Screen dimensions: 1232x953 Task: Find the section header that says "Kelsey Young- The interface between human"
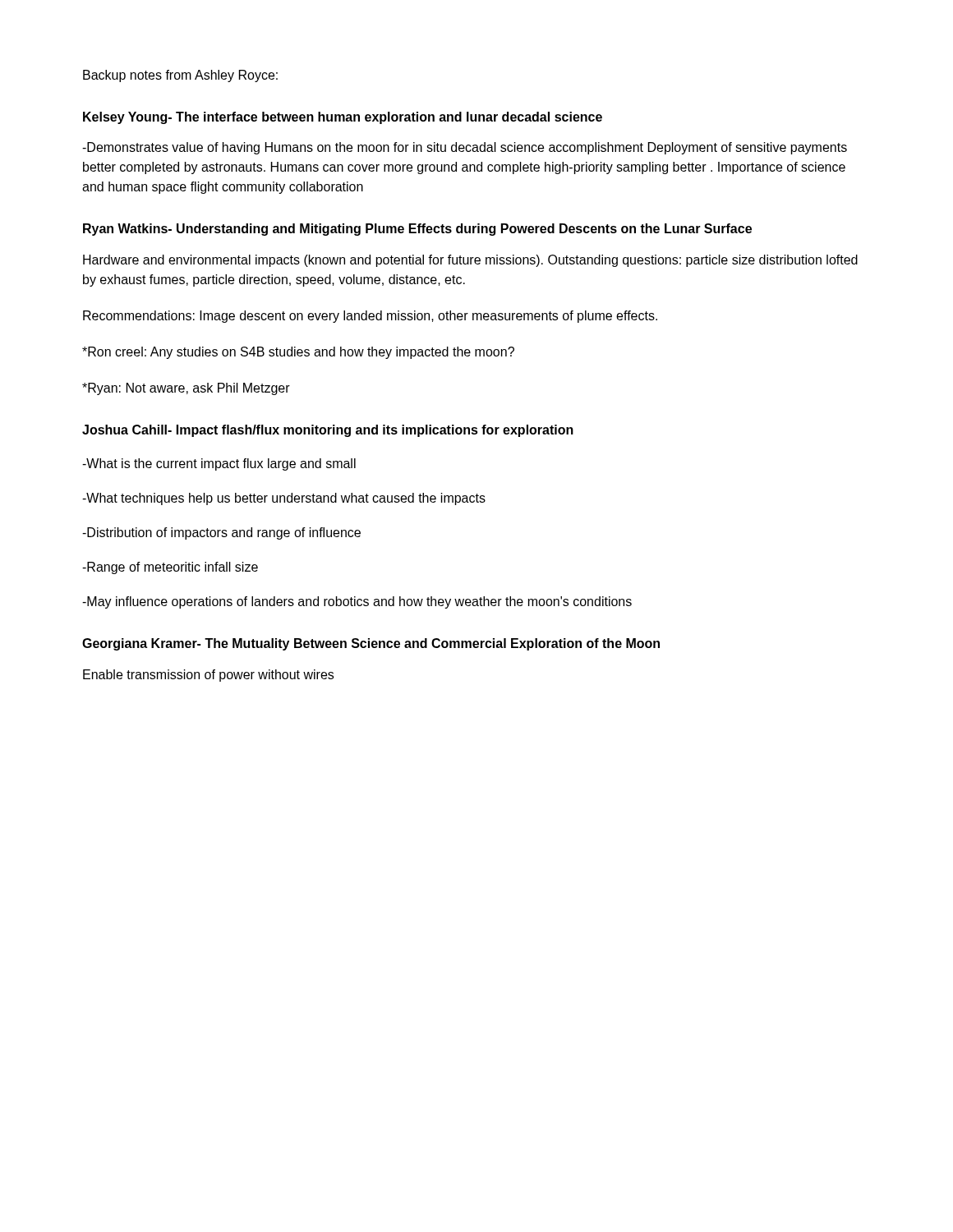point(342,117)
